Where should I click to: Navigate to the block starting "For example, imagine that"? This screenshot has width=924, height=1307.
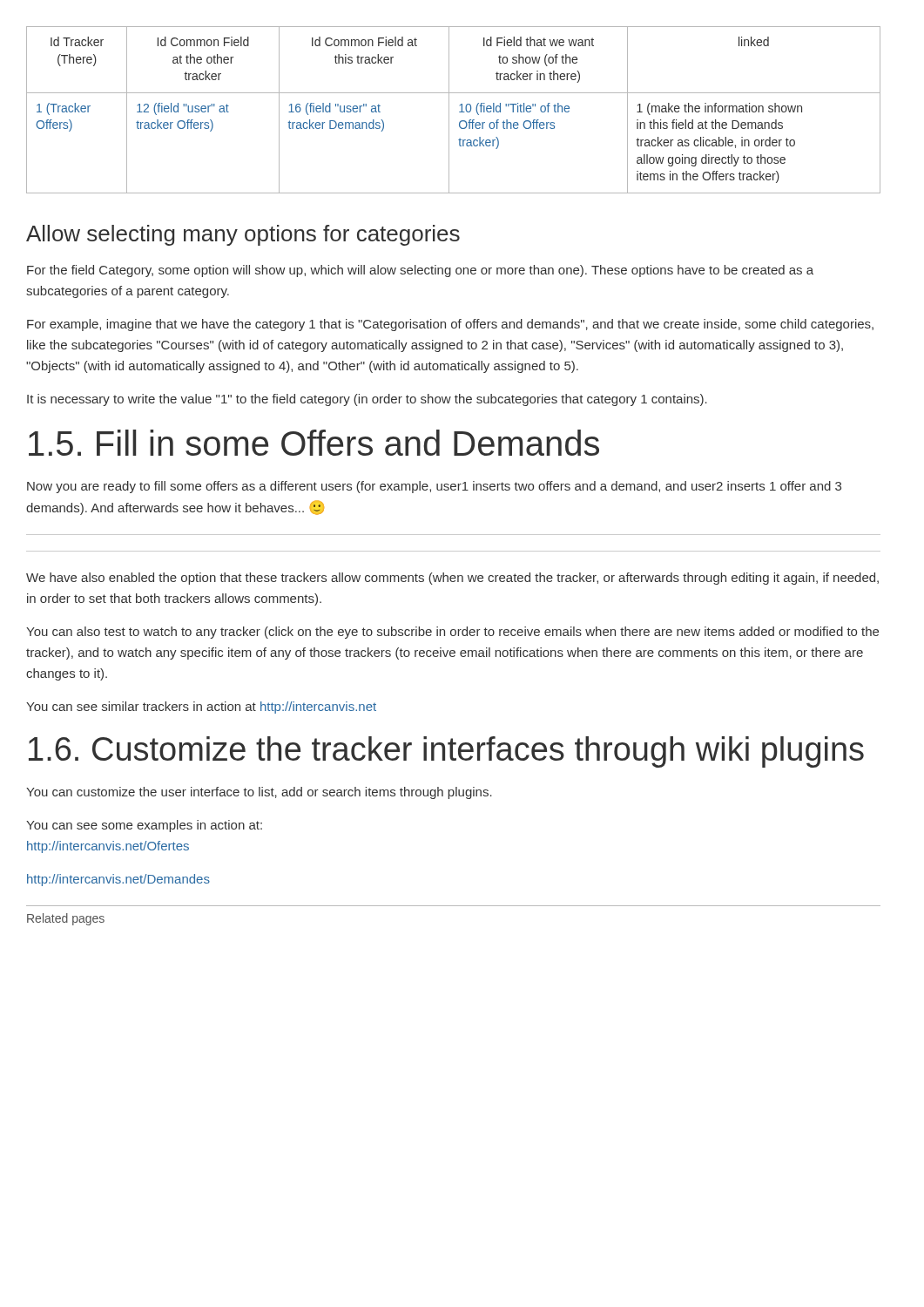point(450,344)
